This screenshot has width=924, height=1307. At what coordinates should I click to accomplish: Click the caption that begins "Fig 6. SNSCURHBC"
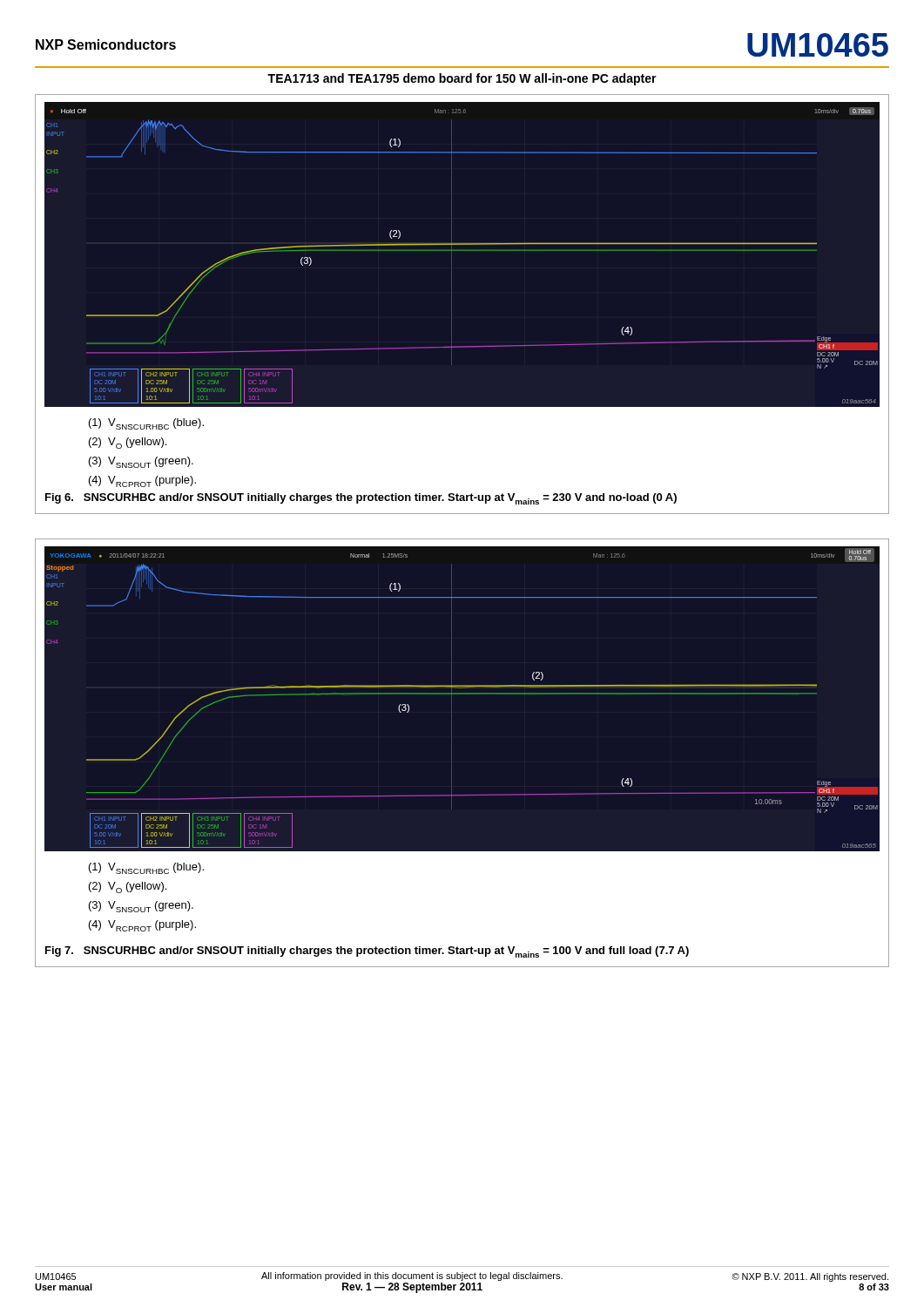coord(361,499)
